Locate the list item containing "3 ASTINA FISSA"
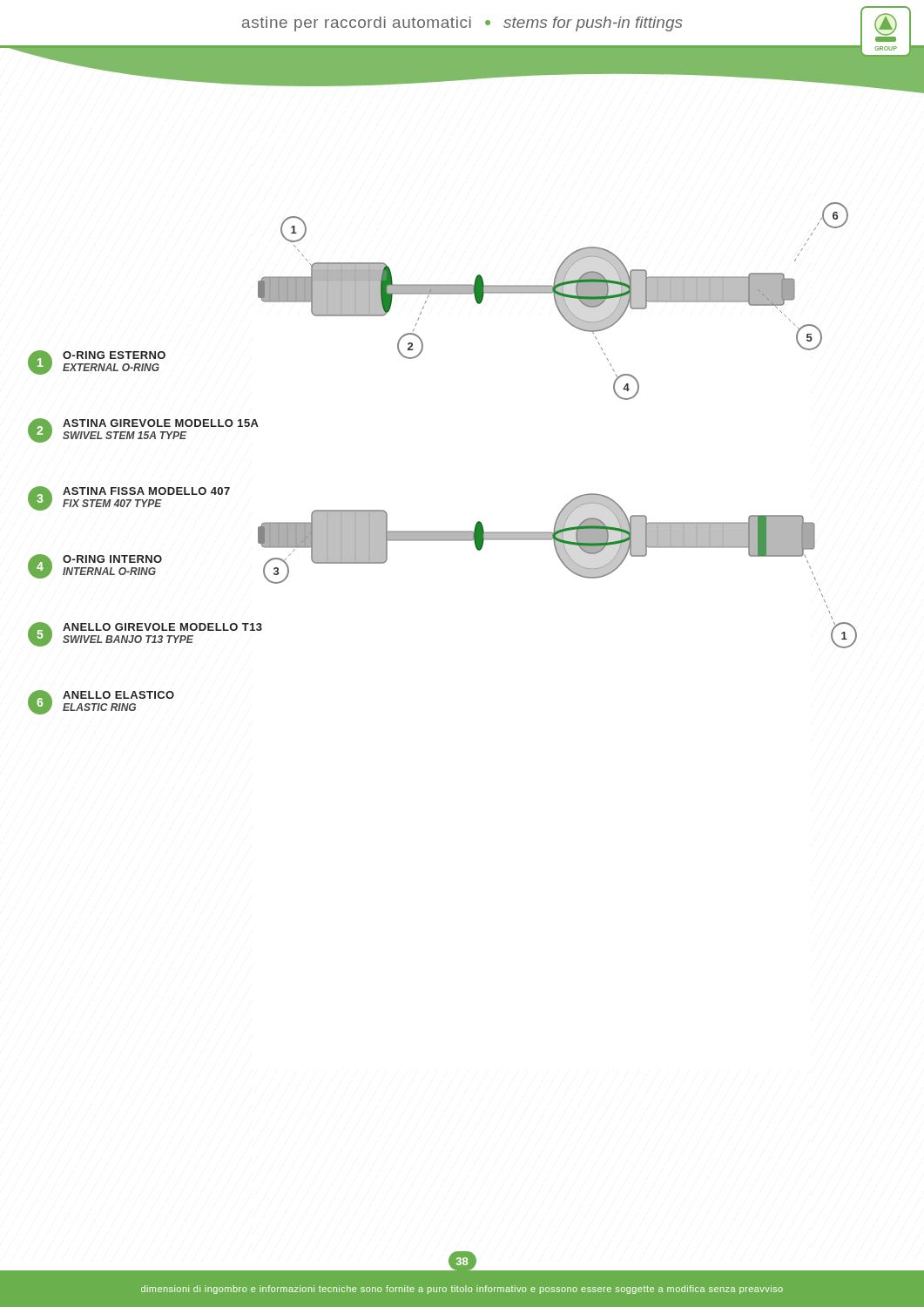 pos(129,498)
